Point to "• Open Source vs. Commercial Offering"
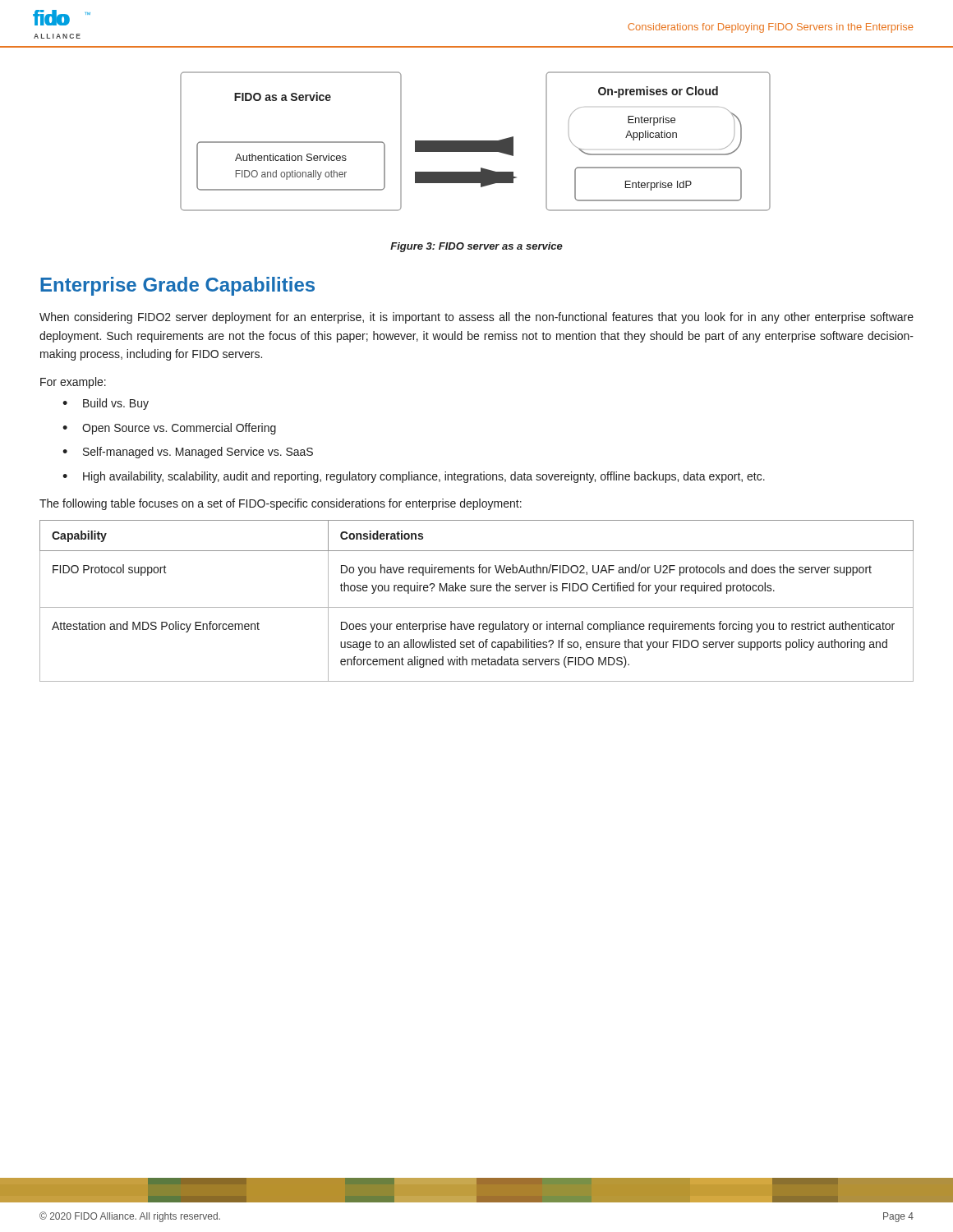Screen dimensions: 1232x953 tap(169, 428)
